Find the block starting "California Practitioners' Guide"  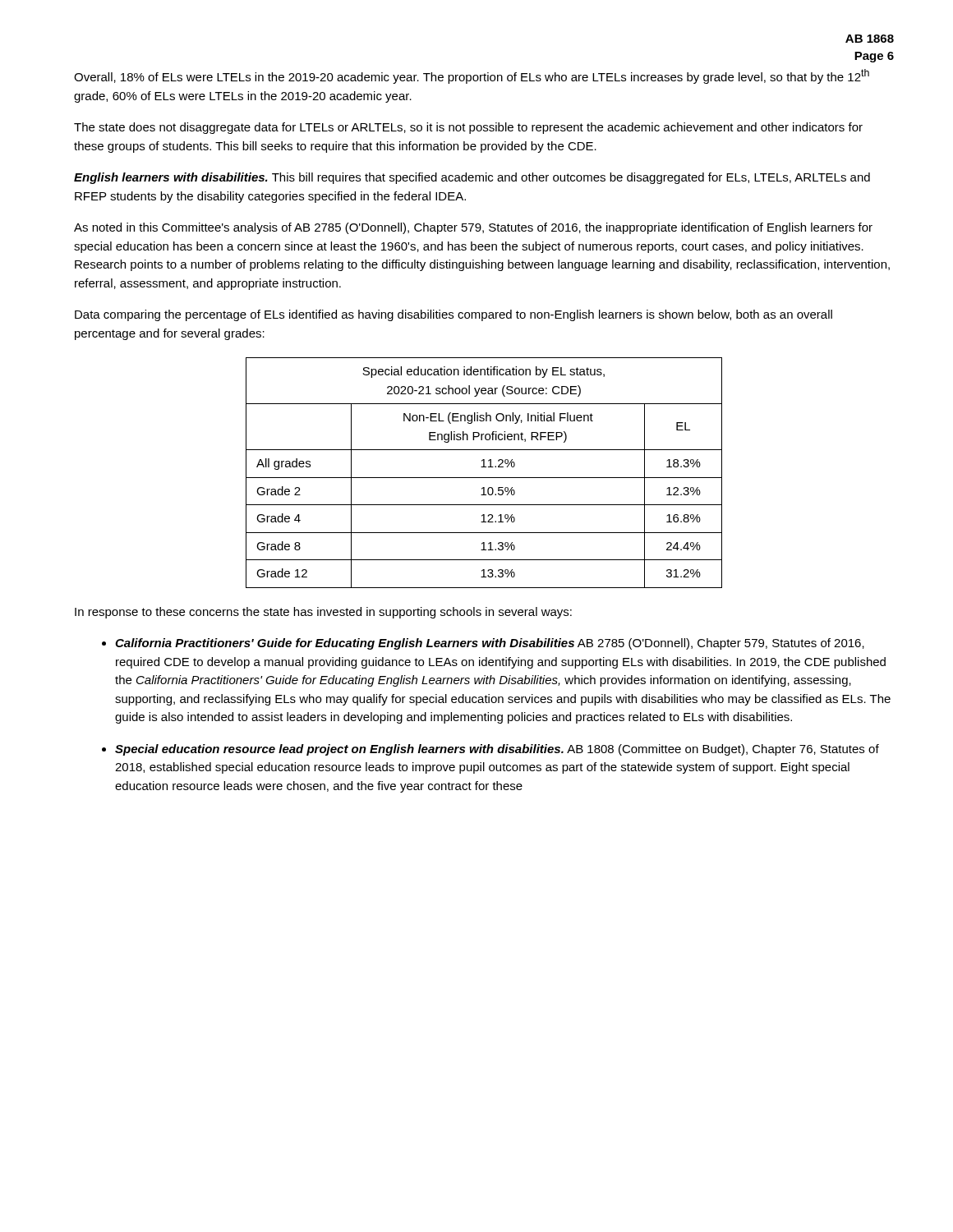pos(503,680)
